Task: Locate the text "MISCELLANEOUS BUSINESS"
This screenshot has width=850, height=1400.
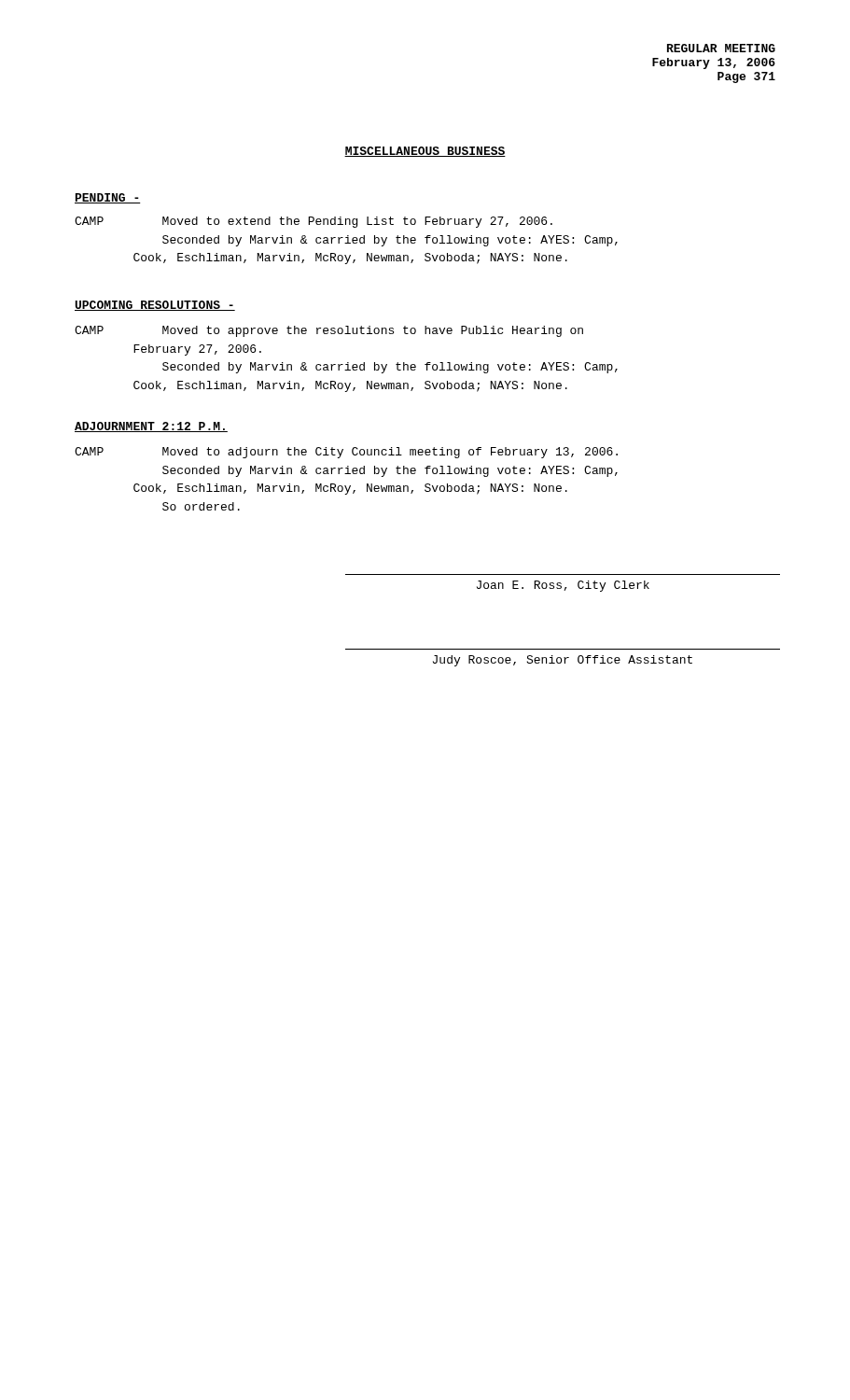Action: (425, 152)
